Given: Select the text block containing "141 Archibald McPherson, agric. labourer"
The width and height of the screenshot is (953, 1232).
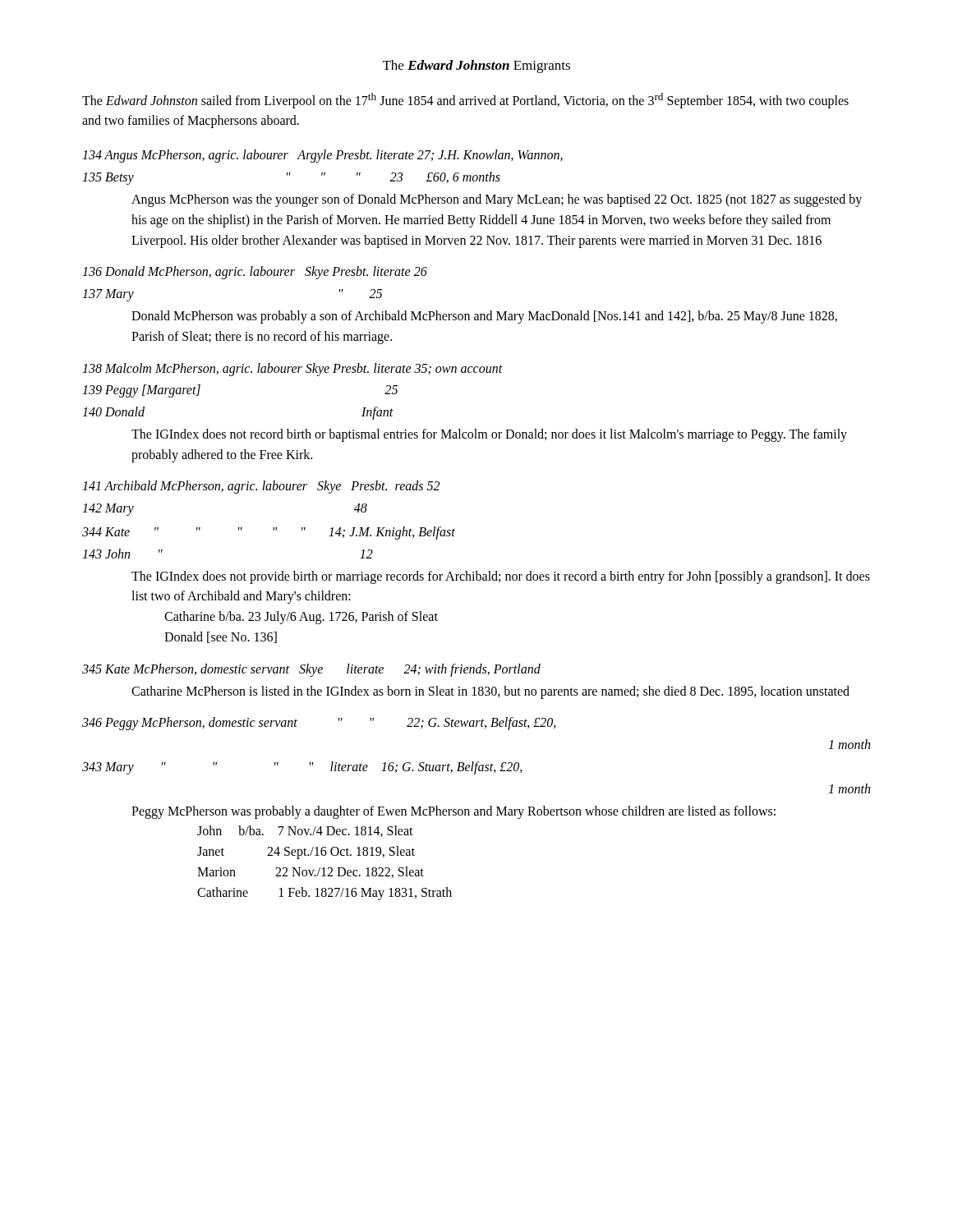Looking at the screenshot, I should coord(476,562).
